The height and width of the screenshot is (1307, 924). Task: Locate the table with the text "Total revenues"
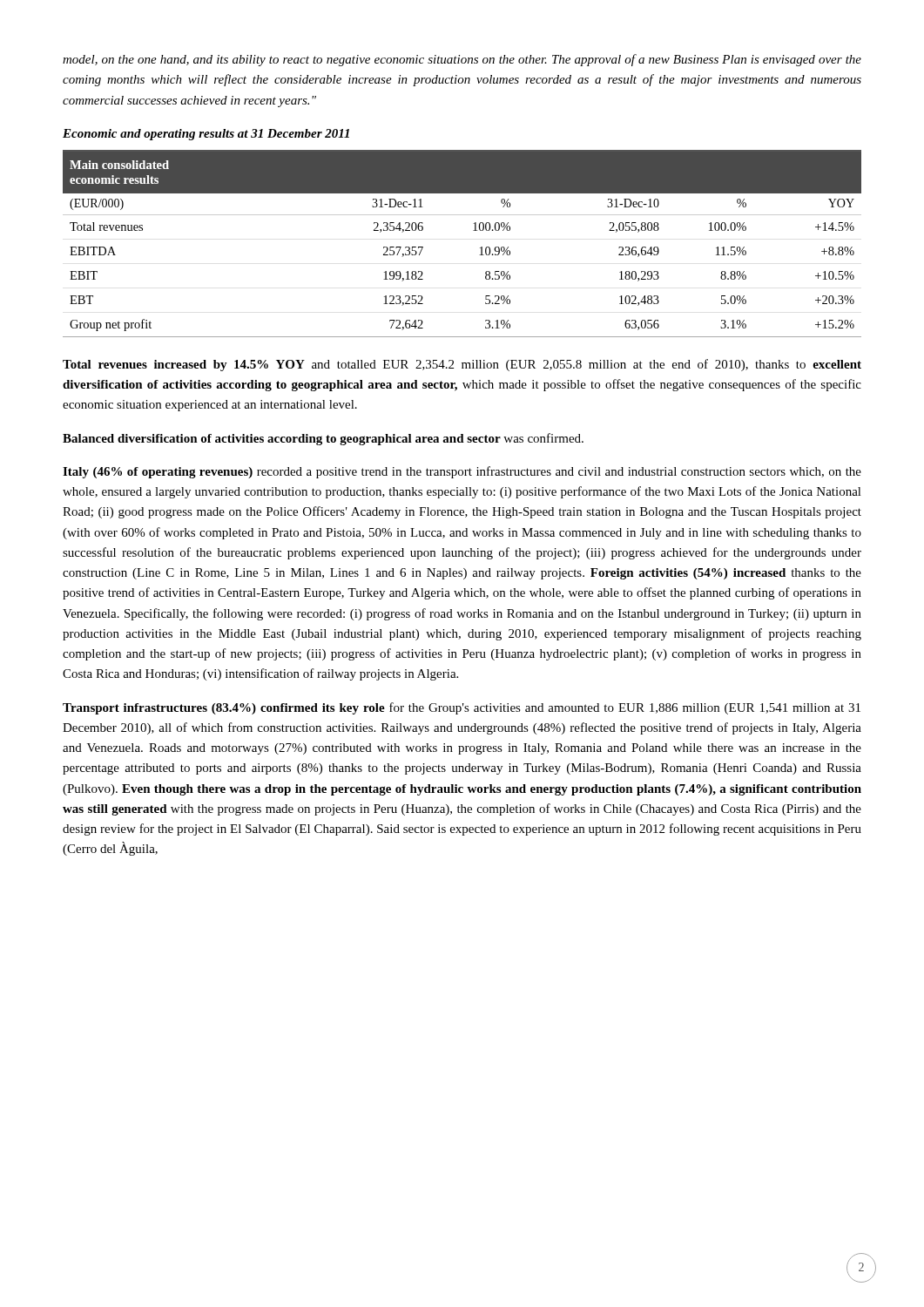(x=462, y=243)
